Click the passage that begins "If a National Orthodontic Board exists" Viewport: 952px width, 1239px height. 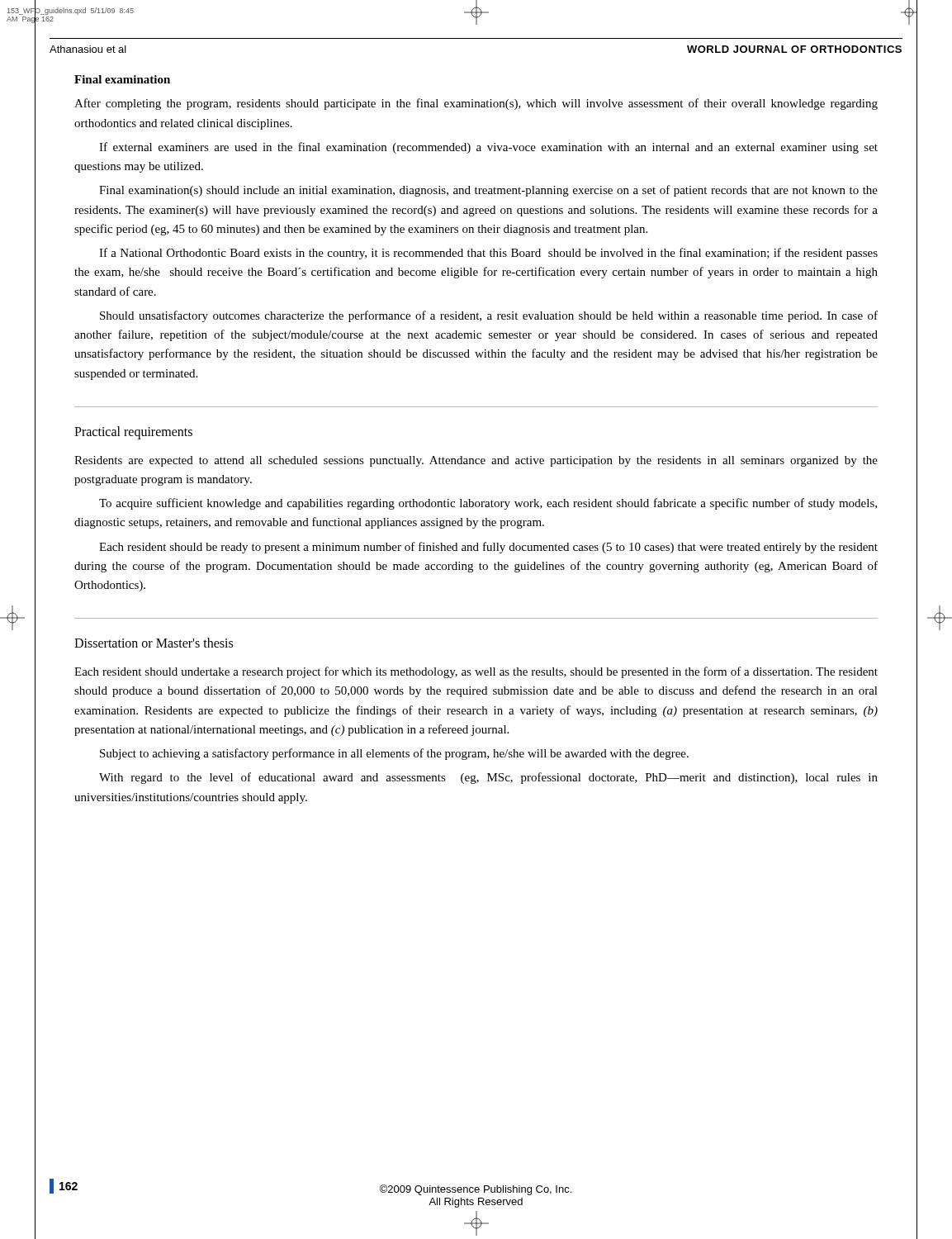click(476, 272)
